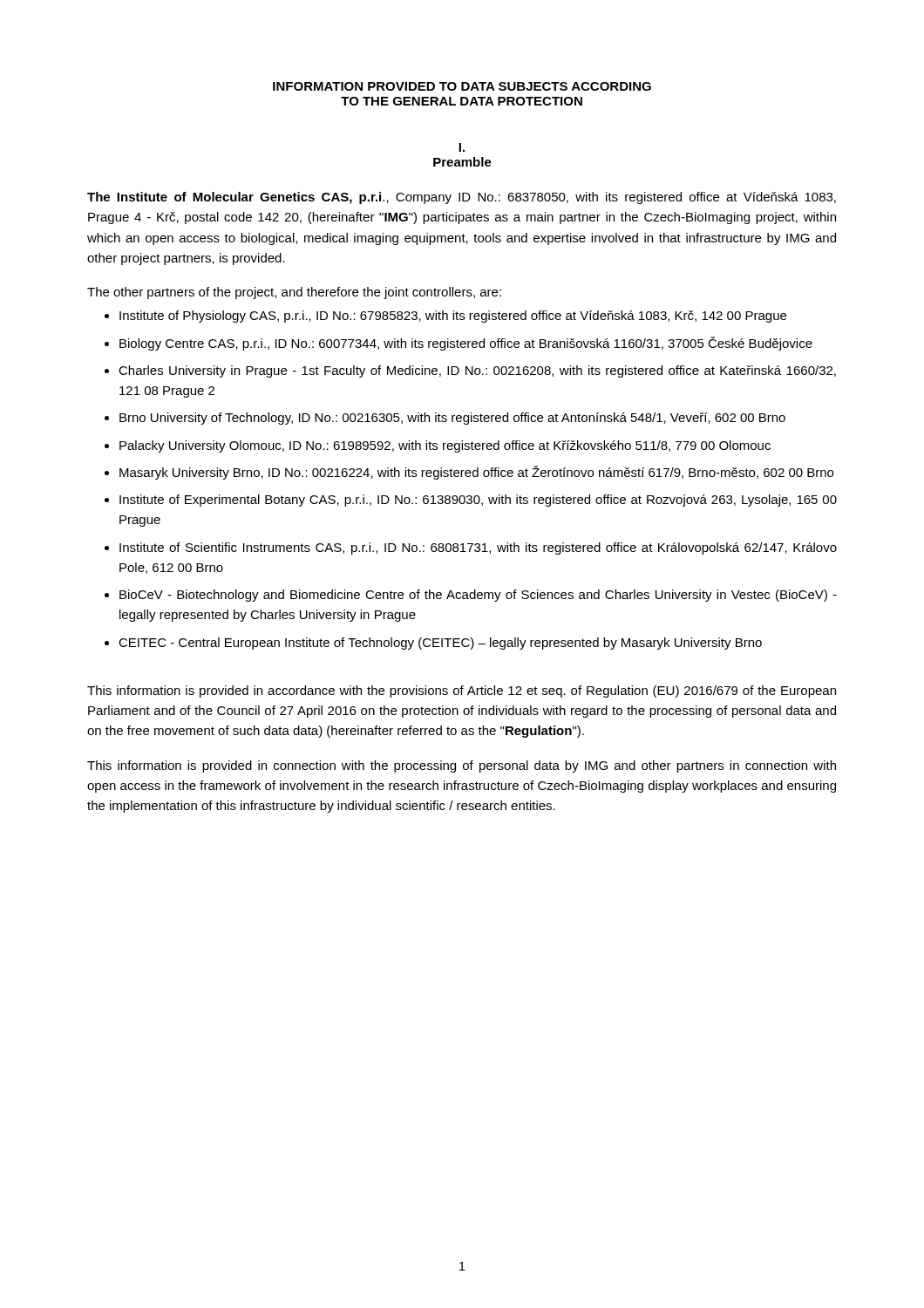This screenshot has width=924, height=1308.
Task: Find the text block with the text "This information is provided in accordance with the"
Action: pos(462,710)
